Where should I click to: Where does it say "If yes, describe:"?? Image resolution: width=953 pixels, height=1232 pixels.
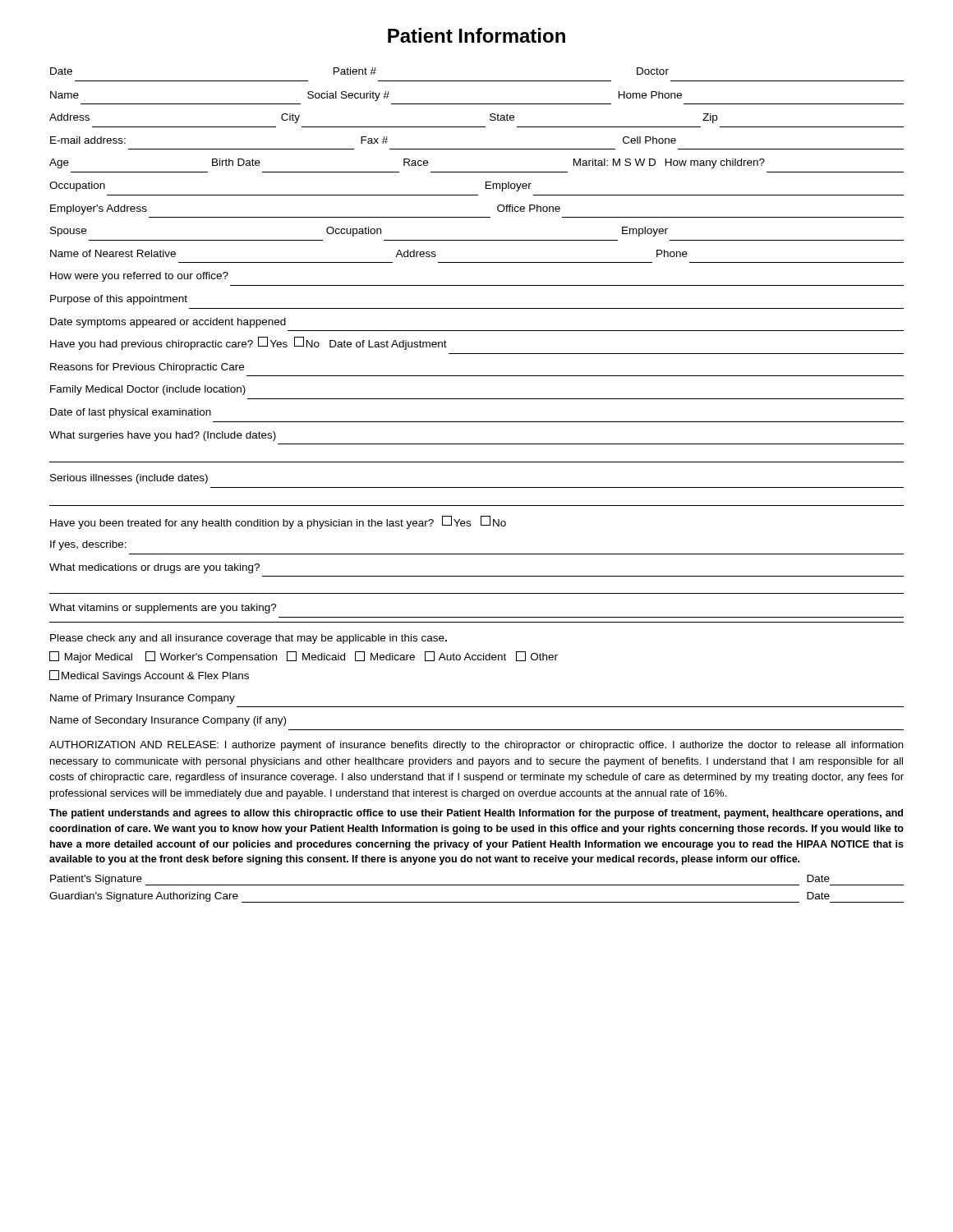[476, 545]
